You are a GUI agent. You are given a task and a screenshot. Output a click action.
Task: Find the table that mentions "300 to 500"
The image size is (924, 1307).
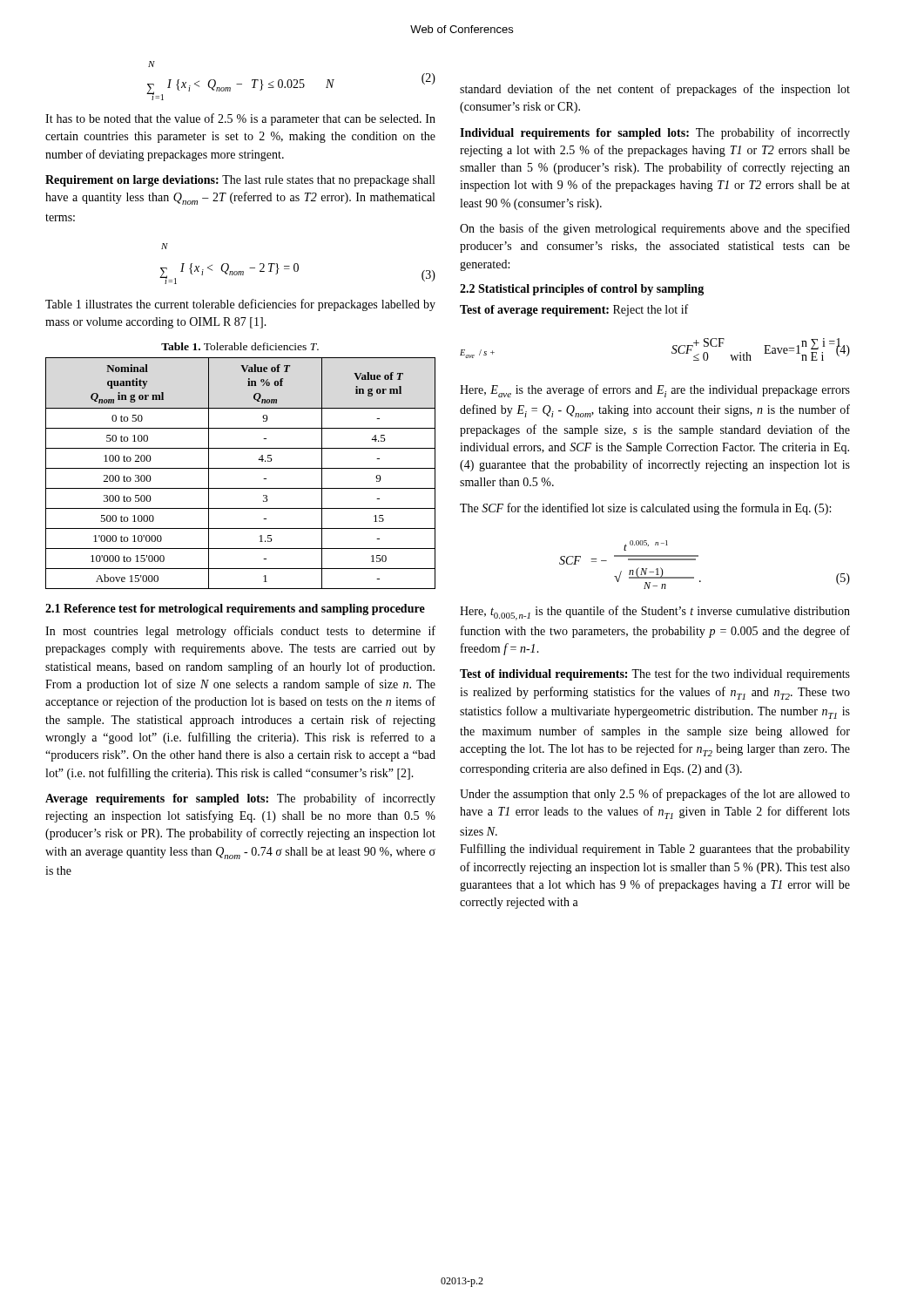(x=240, y=473)
